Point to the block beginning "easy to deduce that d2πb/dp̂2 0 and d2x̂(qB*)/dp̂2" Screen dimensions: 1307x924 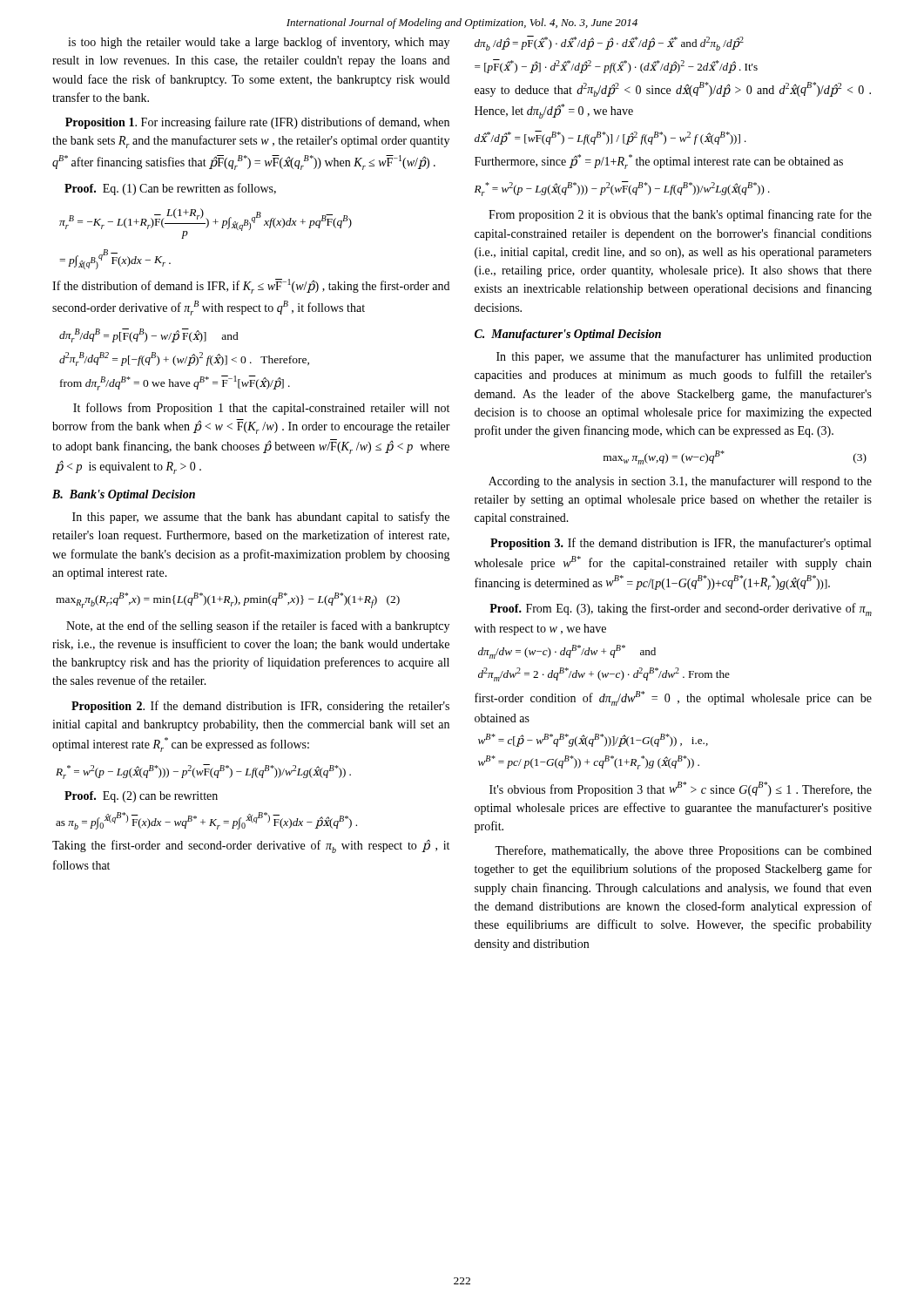pyautogui.click(x=673, y=100)
